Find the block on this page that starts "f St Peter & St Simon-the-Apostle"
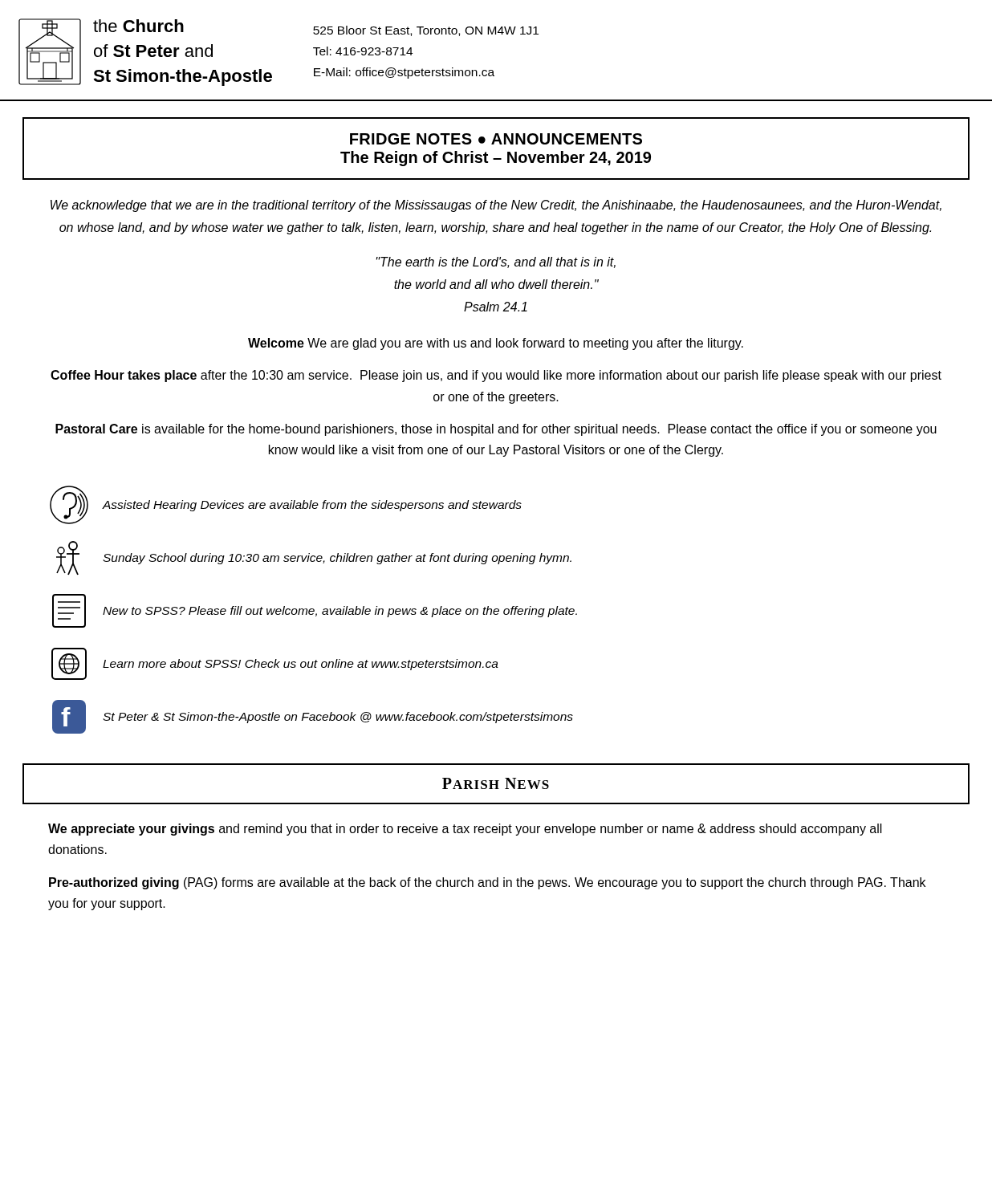Image resolution: width=992 pixels, height=1204 pixels. (311, 717)
